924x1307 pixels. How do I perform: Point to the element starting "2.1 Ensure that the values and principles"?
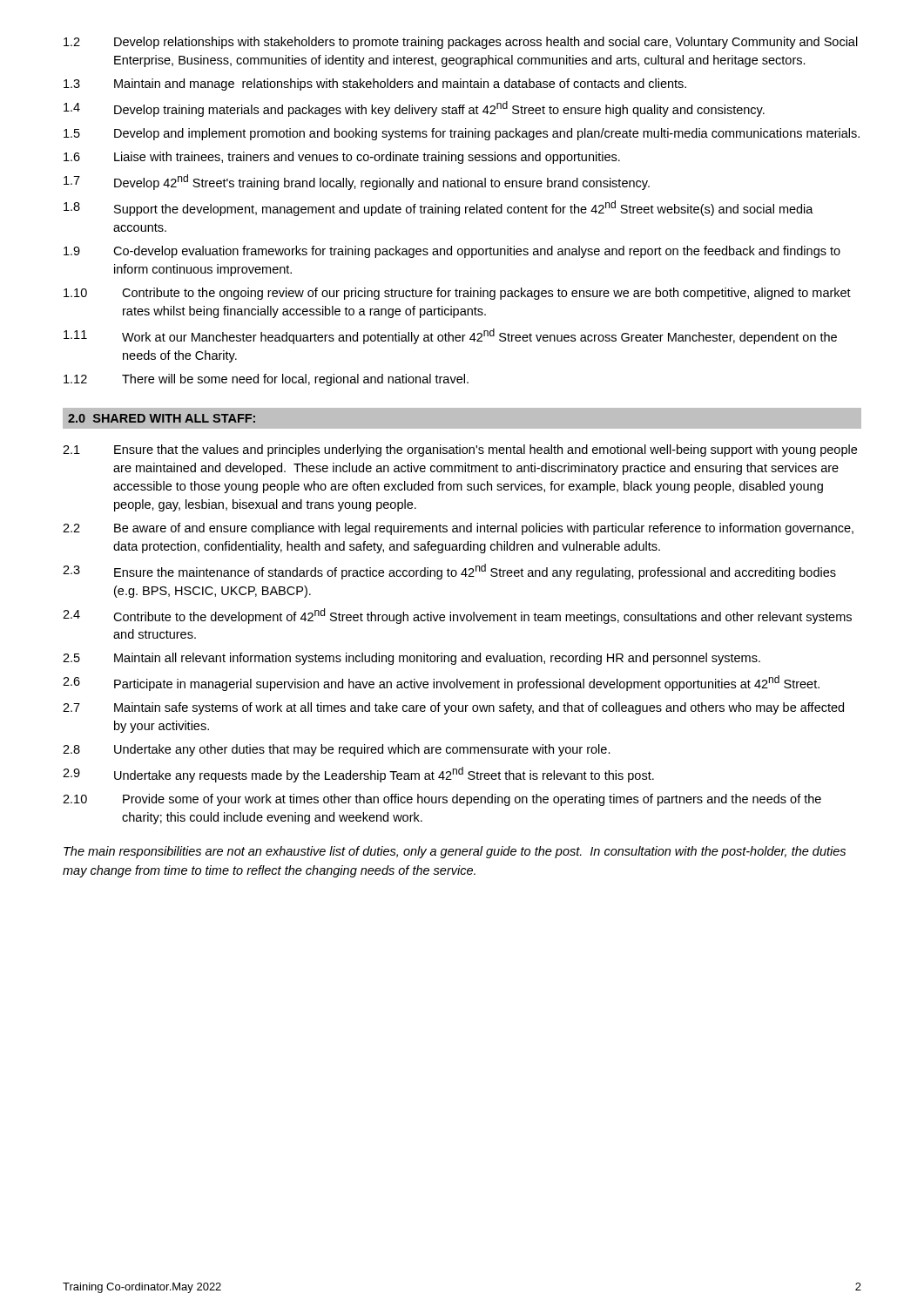click(462, 477)
